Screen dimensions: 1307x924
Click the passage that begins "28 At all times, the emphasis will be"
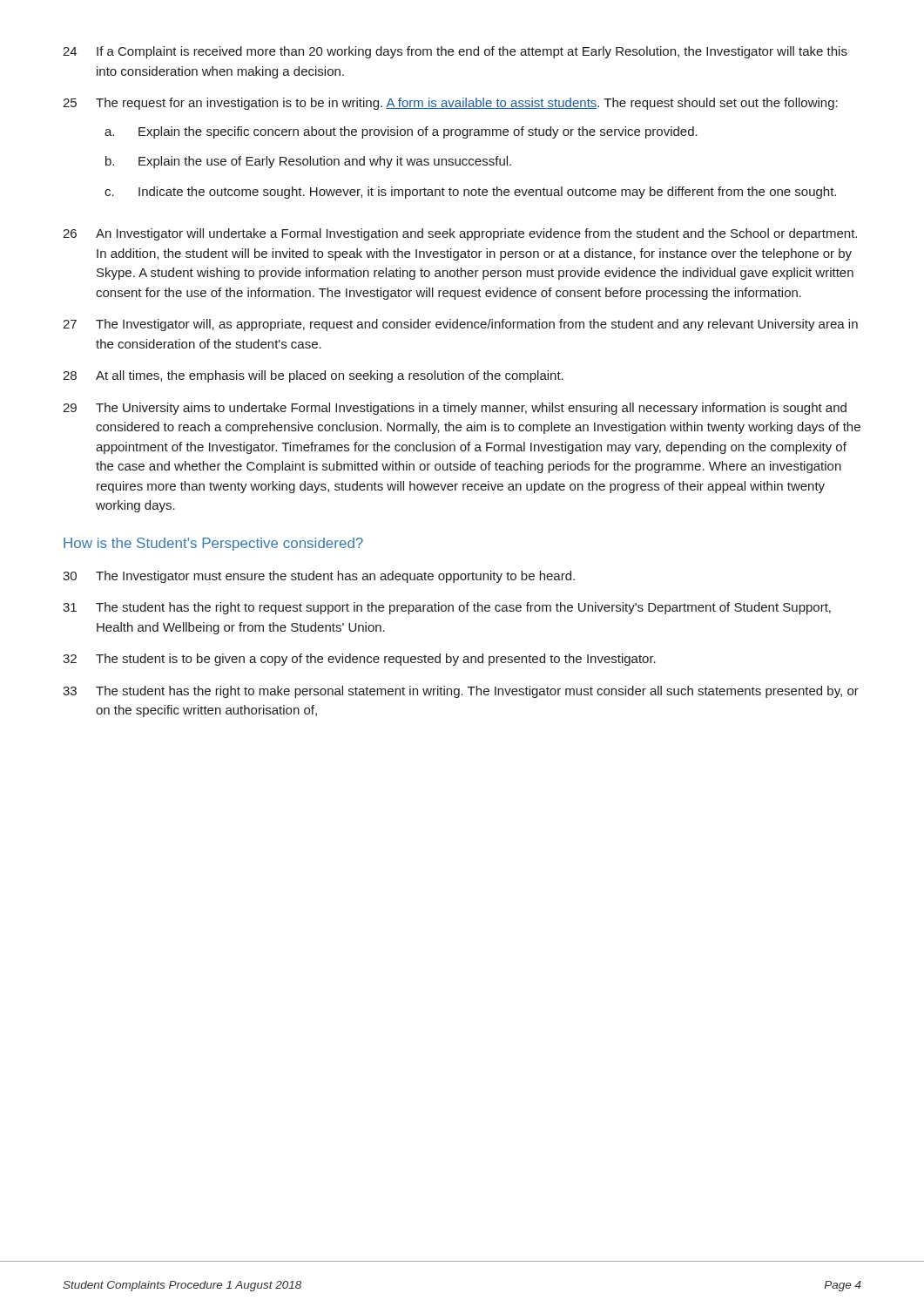pyautogui.click(x=462, y=376)
